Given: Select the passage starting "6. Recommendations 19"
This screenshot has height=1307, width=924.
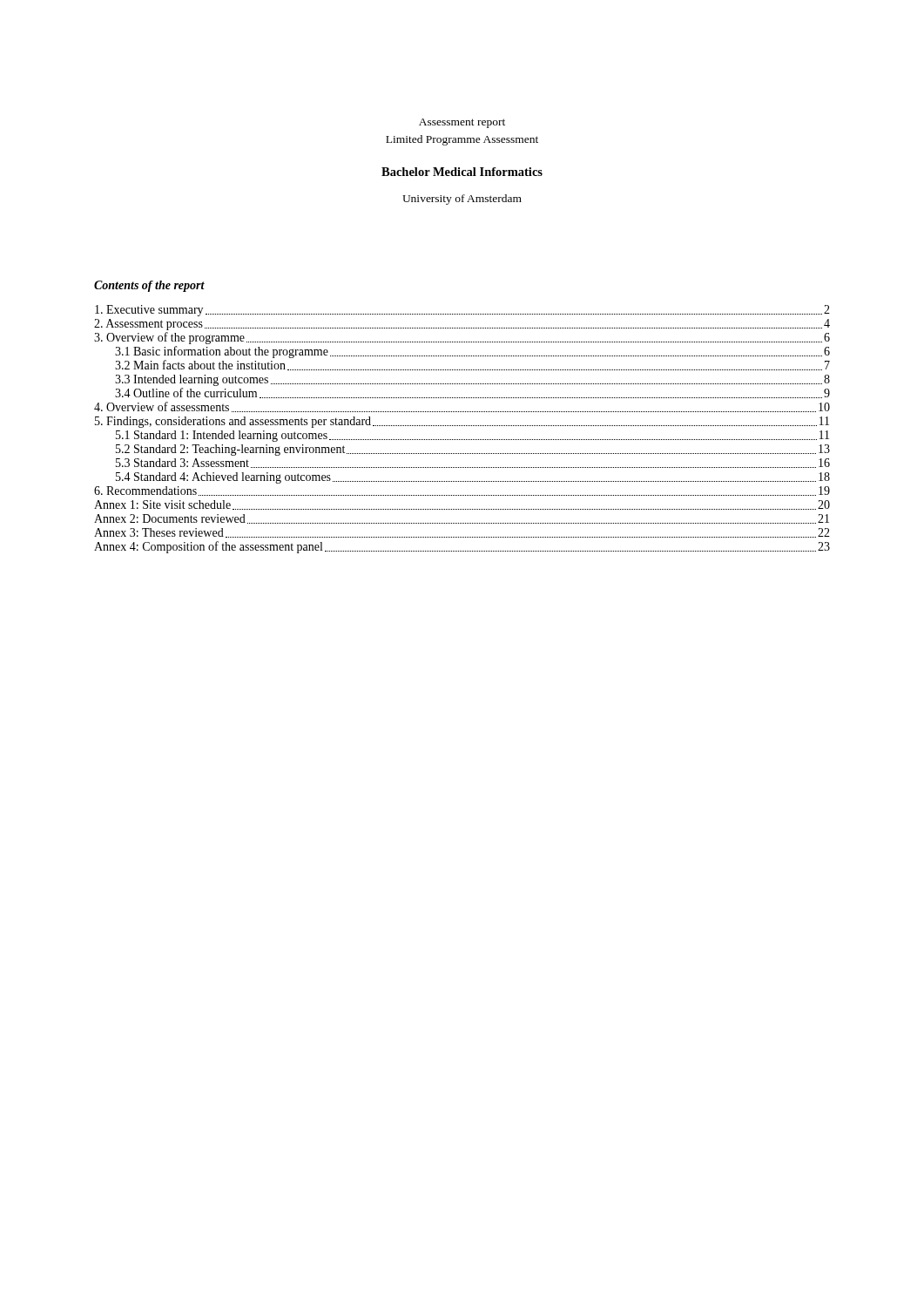Looking at the screenshot, I should click(x=462, y=491).
